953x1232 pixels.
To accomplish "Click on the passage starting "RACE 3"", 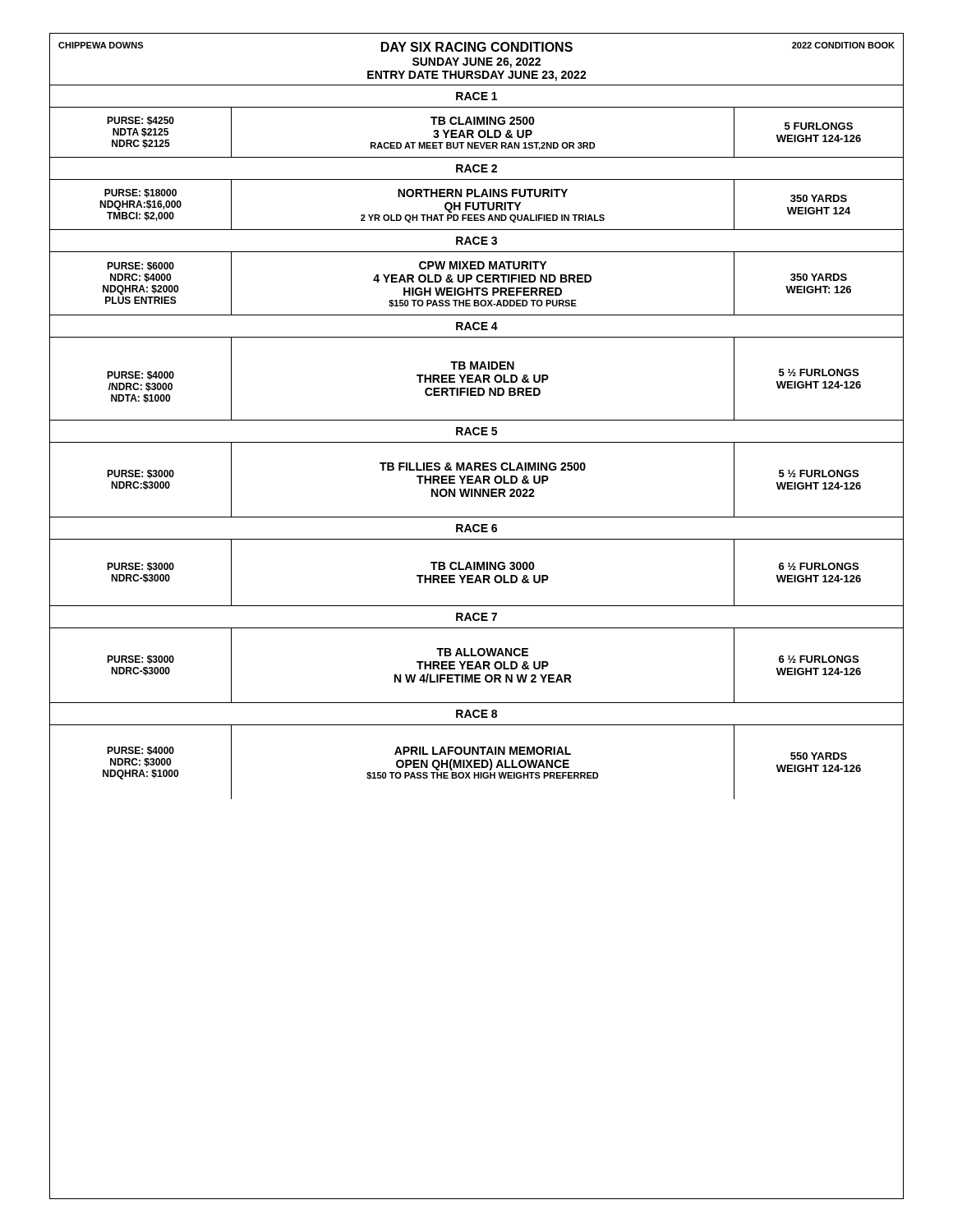I will (476, 241).
